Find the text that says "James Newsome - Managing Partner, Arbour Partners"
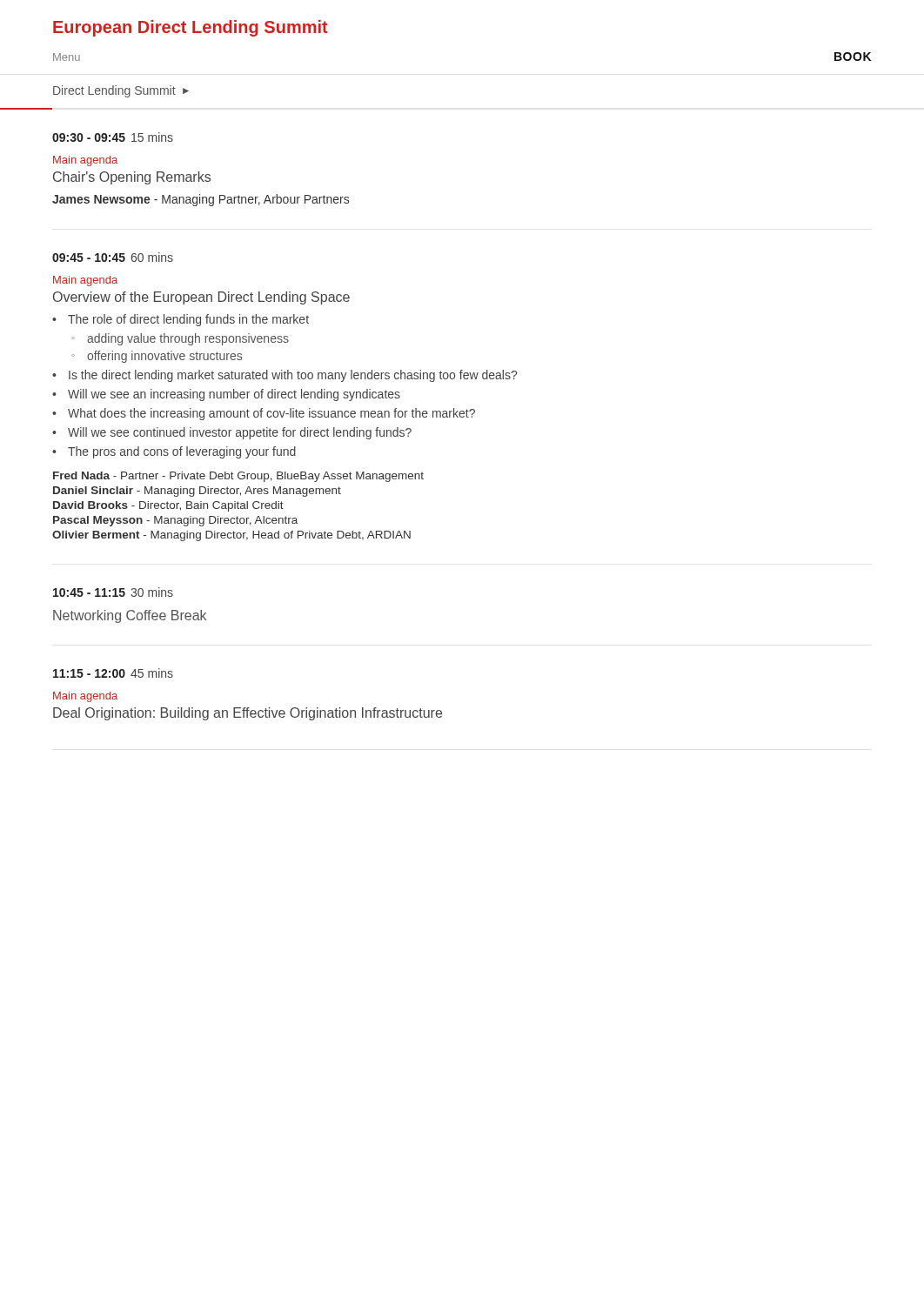The height and width of the screenshot is (1305, 924). 201,199
